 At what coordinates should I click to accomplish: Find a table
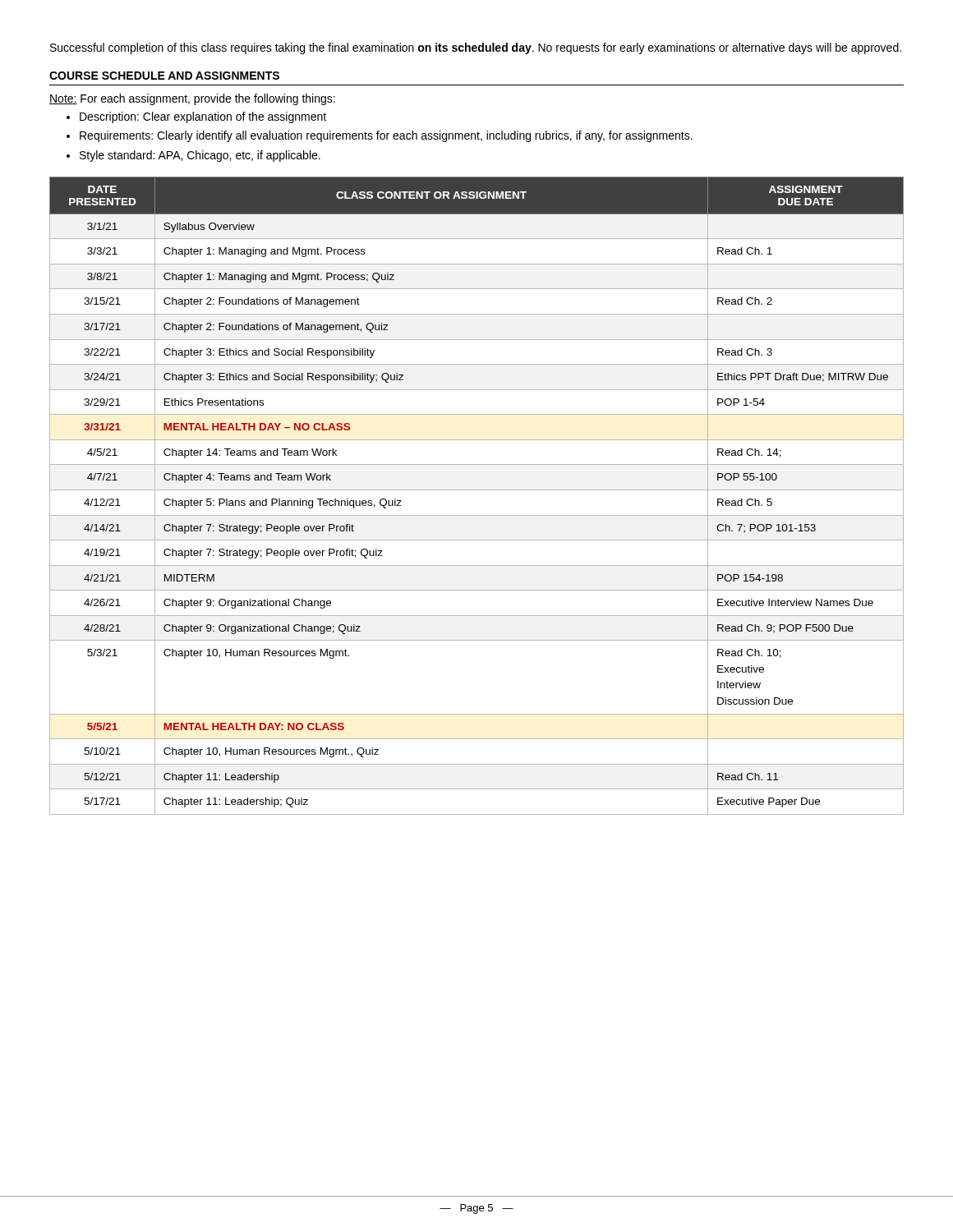476,496
